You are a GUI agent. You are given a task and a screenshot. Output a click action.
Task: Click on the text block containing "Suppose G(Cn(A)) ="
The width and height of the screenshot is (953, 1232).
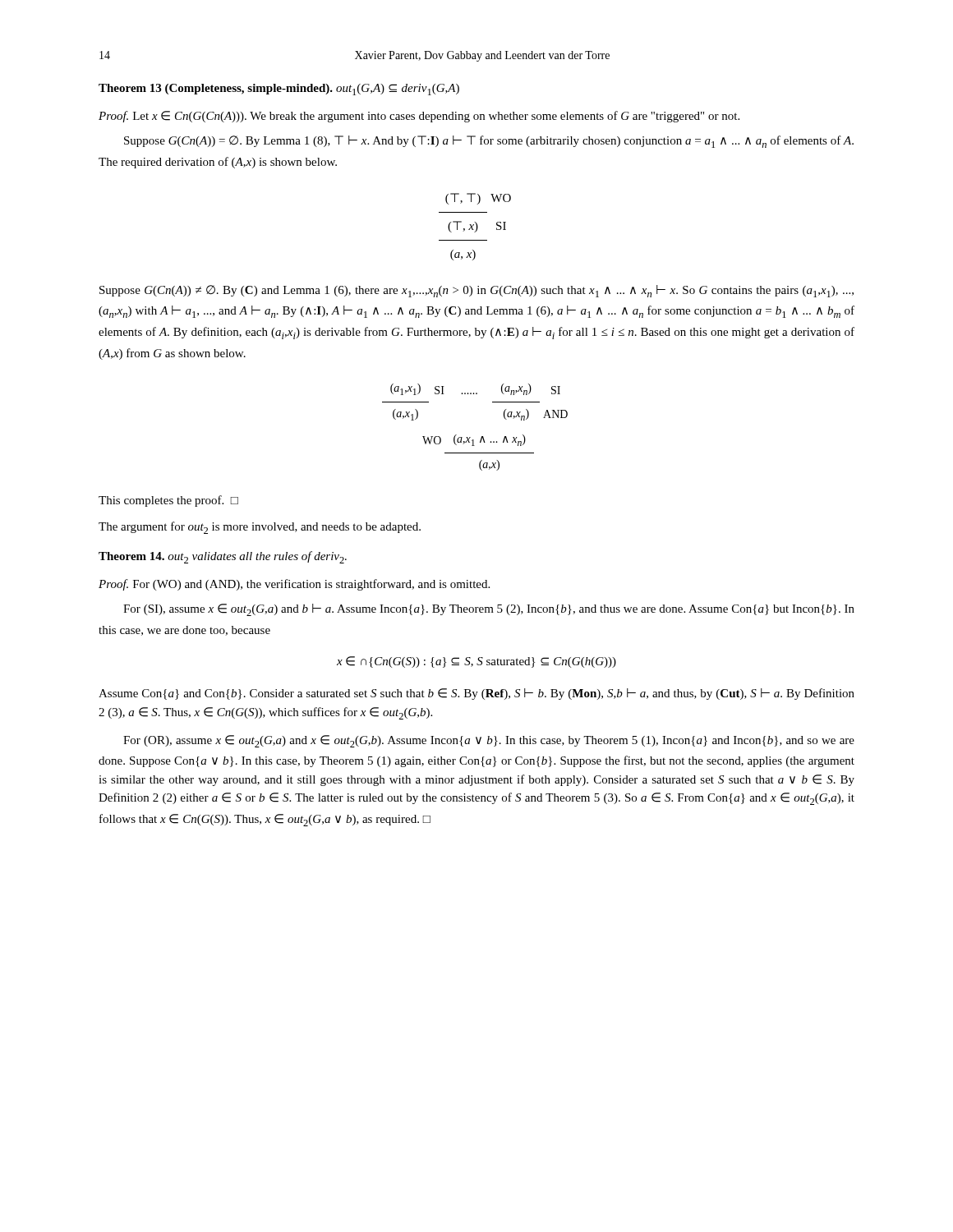476,151
